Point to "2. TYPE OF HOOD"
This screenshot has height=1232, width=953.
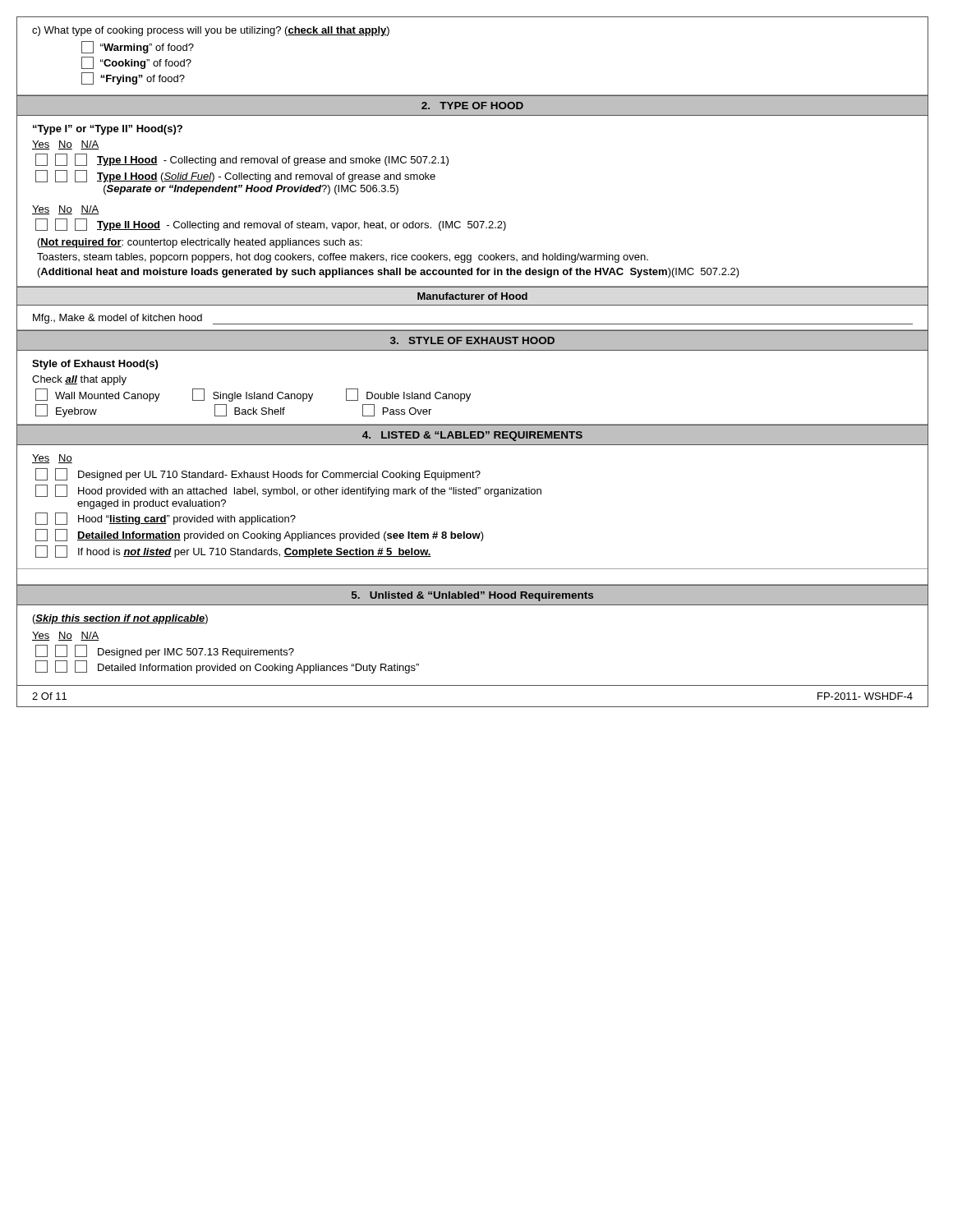[472, 106]
